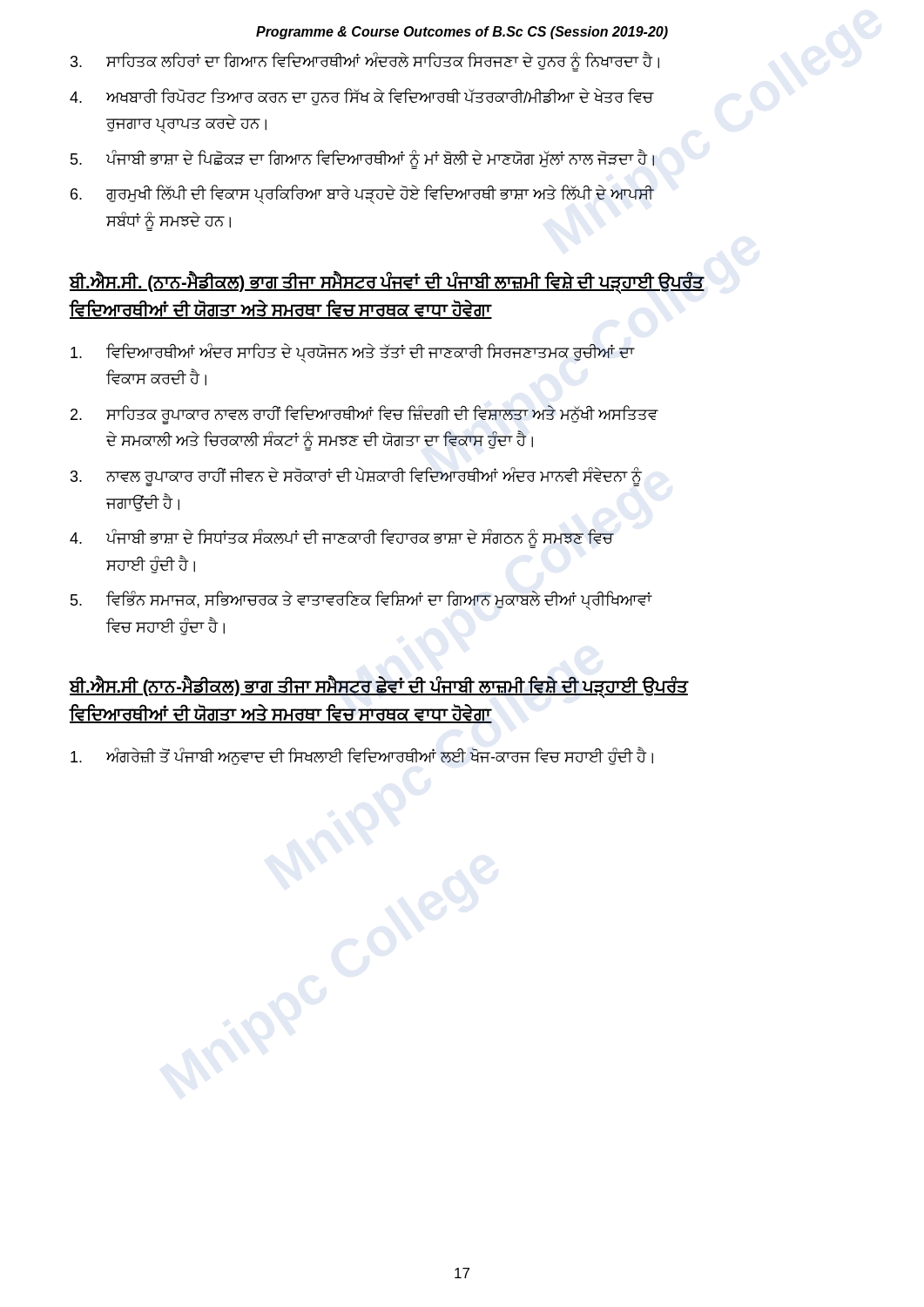Find the section header that says "ਬੀ.ਐਸ.ਸੀ. (ਨਾਨ-ਮੈਡੀਕਲ) ਭਾਗ"
Viewport: 924px width, 1307px height.
pyautogui.click(x=387, y=296)
